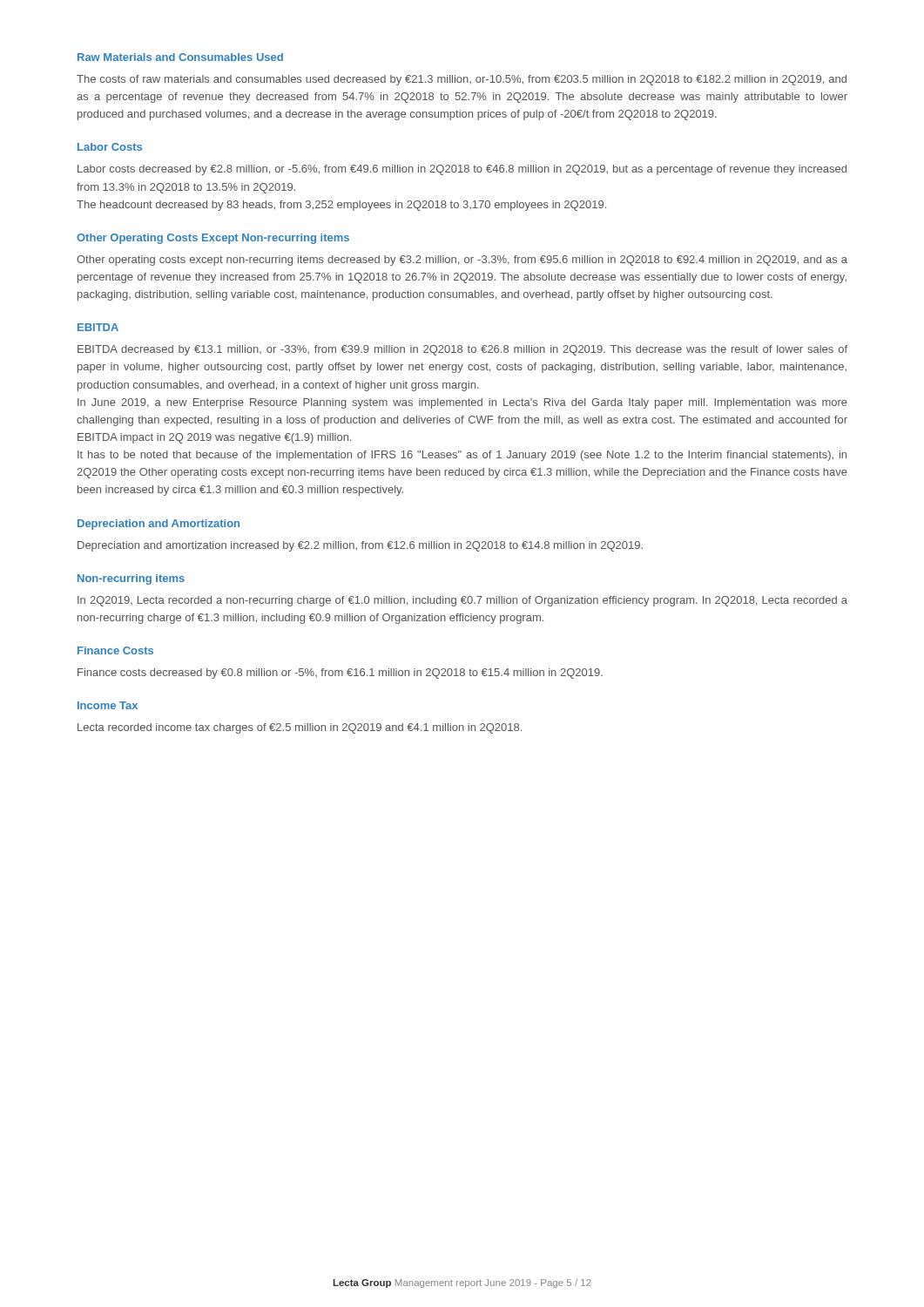Locate the text starting "Other operating costs except non-recurring items decreased"
Image resolution: width=924 pixels, height=1307 pixels.
462,277
